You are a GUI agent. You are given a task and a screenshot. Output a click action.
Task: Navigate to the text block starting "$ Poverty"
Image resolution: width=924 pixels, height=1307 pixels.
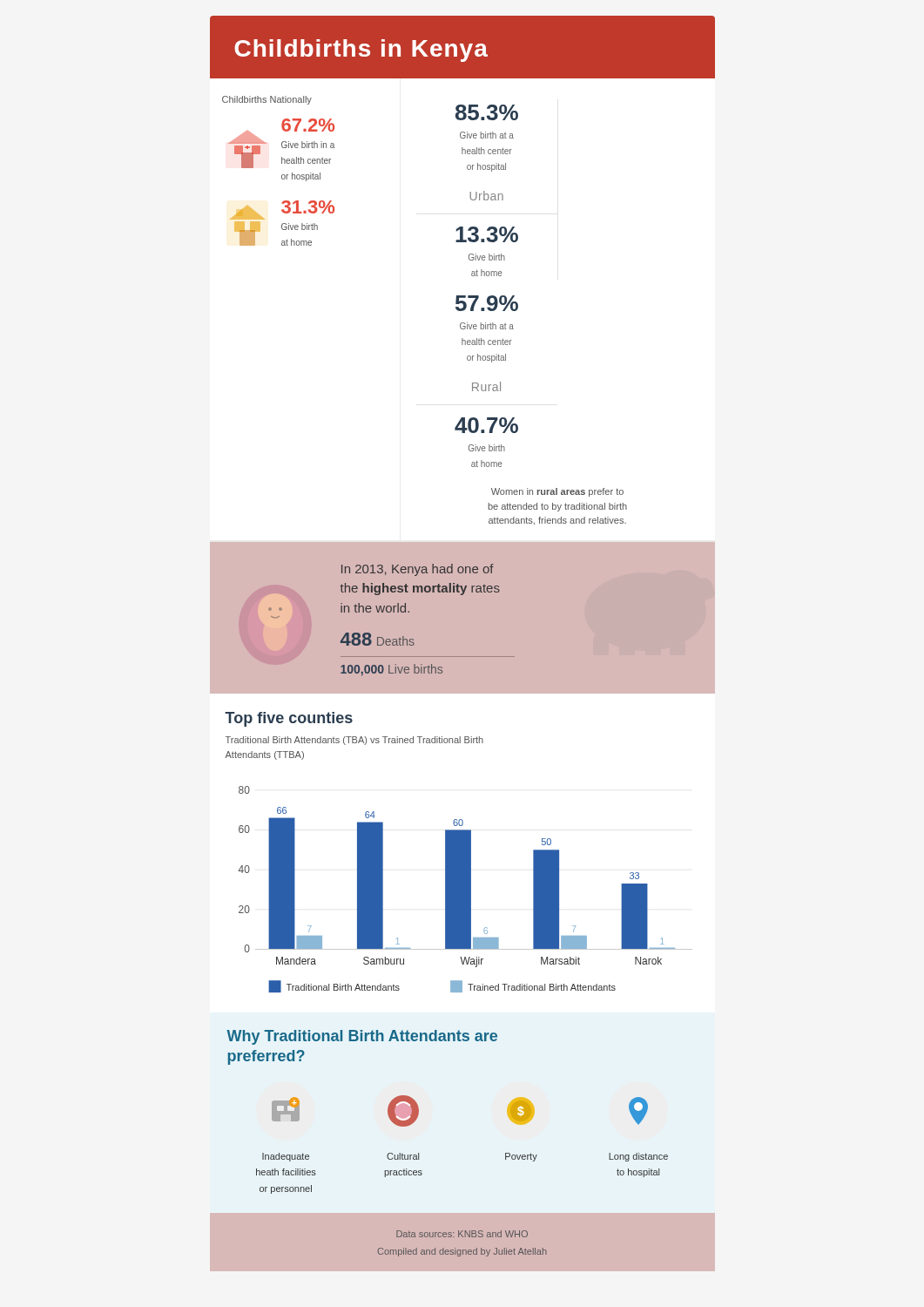click(521, 1121)
